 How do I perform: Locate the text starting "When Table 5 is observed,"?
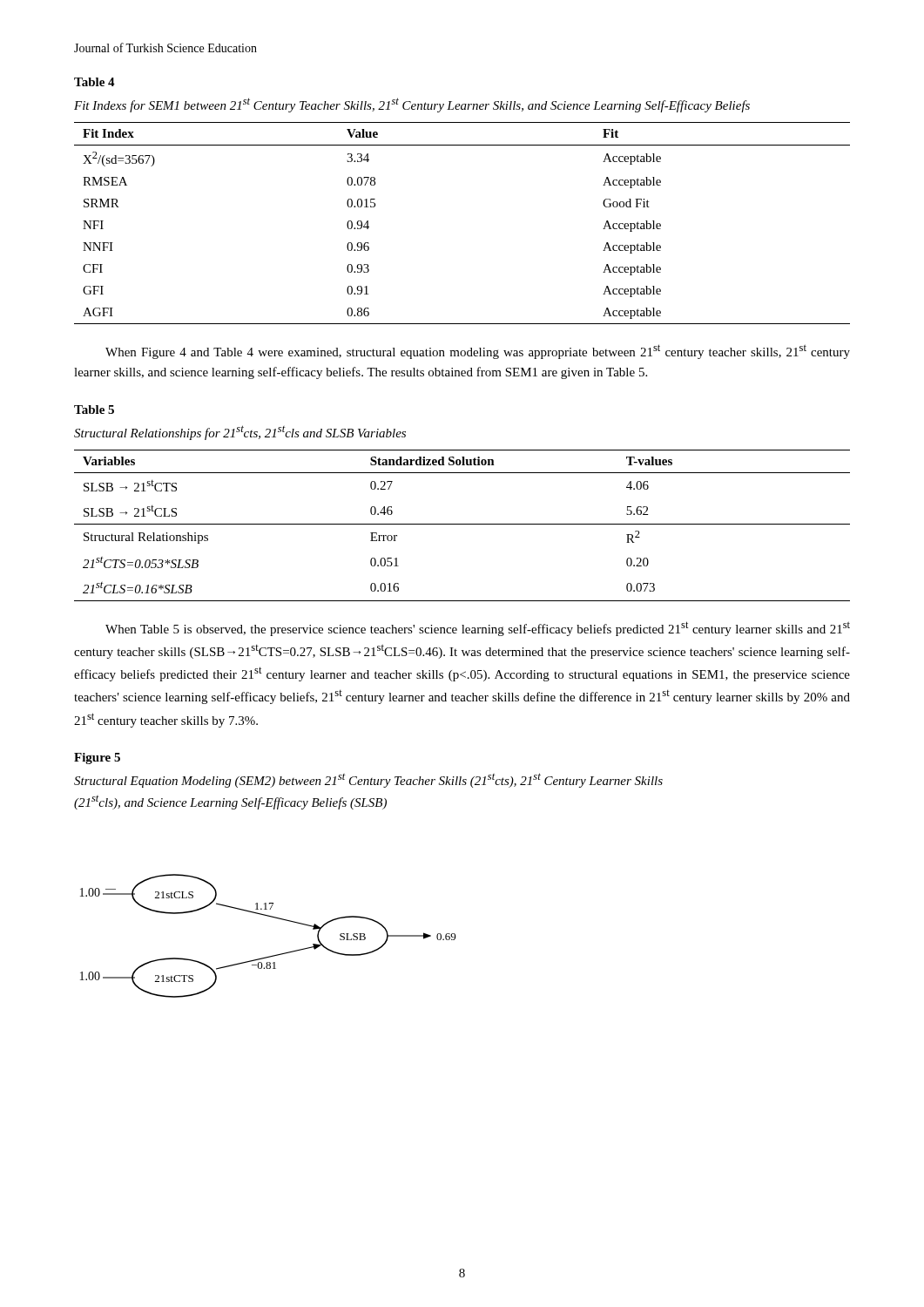pyautogui.click(x=462, y=673)
